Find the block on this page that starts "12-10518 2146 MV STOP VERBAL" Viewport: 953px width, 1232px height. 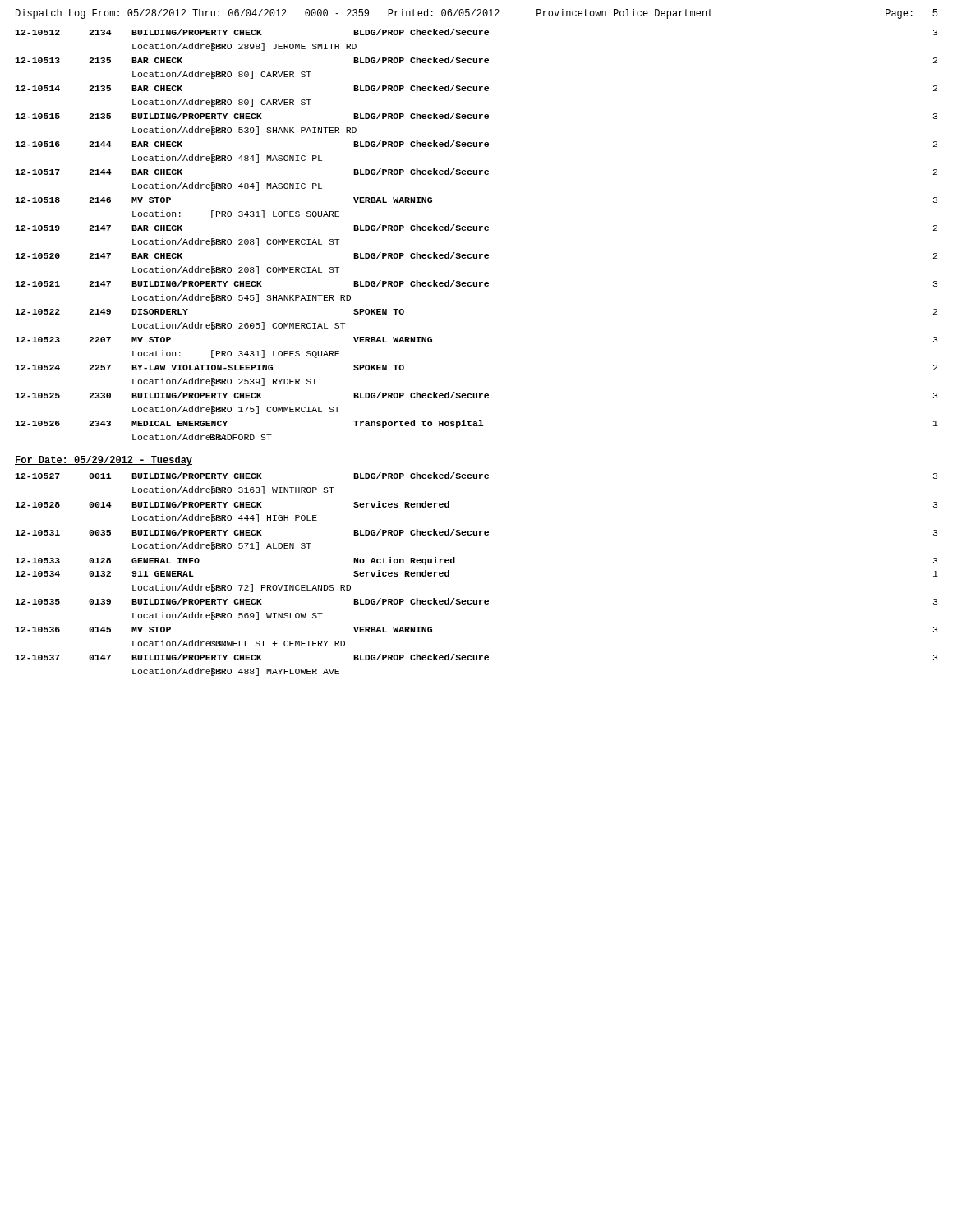(34, 200)
